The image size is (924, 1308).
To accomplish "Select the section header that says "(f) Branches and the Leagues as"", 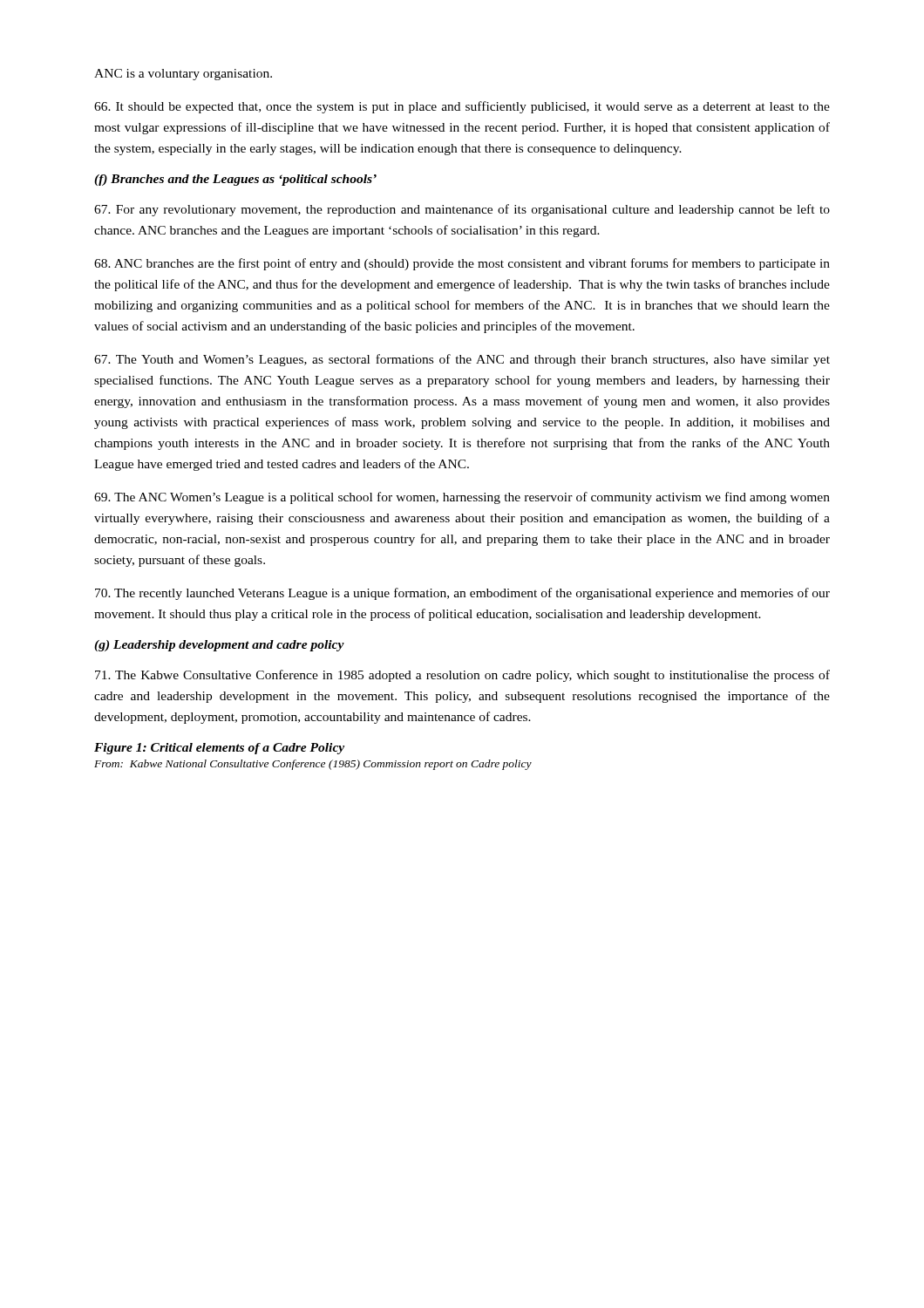I will coord(235,178).
